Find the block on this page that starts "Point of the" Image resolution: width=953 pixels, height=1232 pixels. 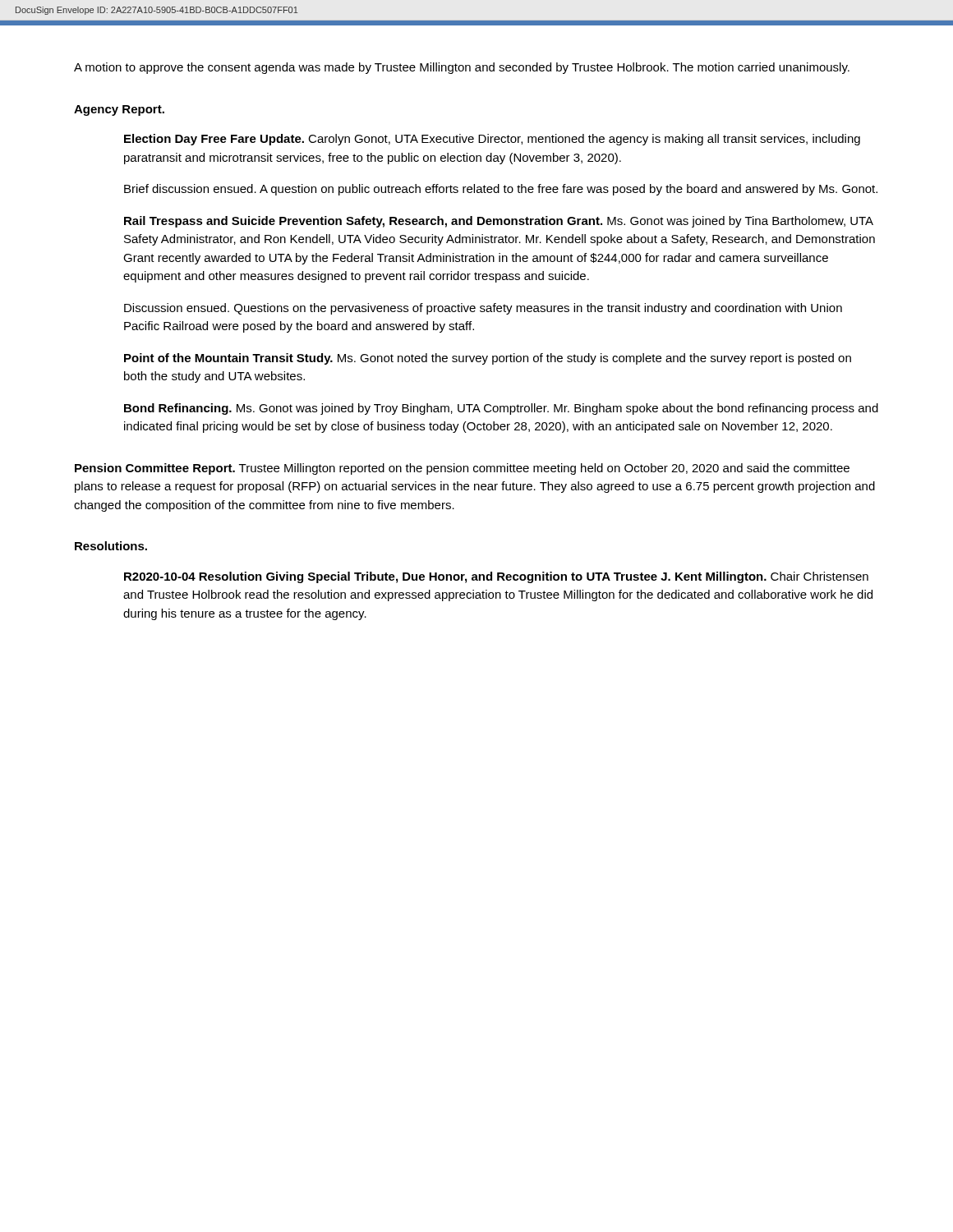pos(487,367)
